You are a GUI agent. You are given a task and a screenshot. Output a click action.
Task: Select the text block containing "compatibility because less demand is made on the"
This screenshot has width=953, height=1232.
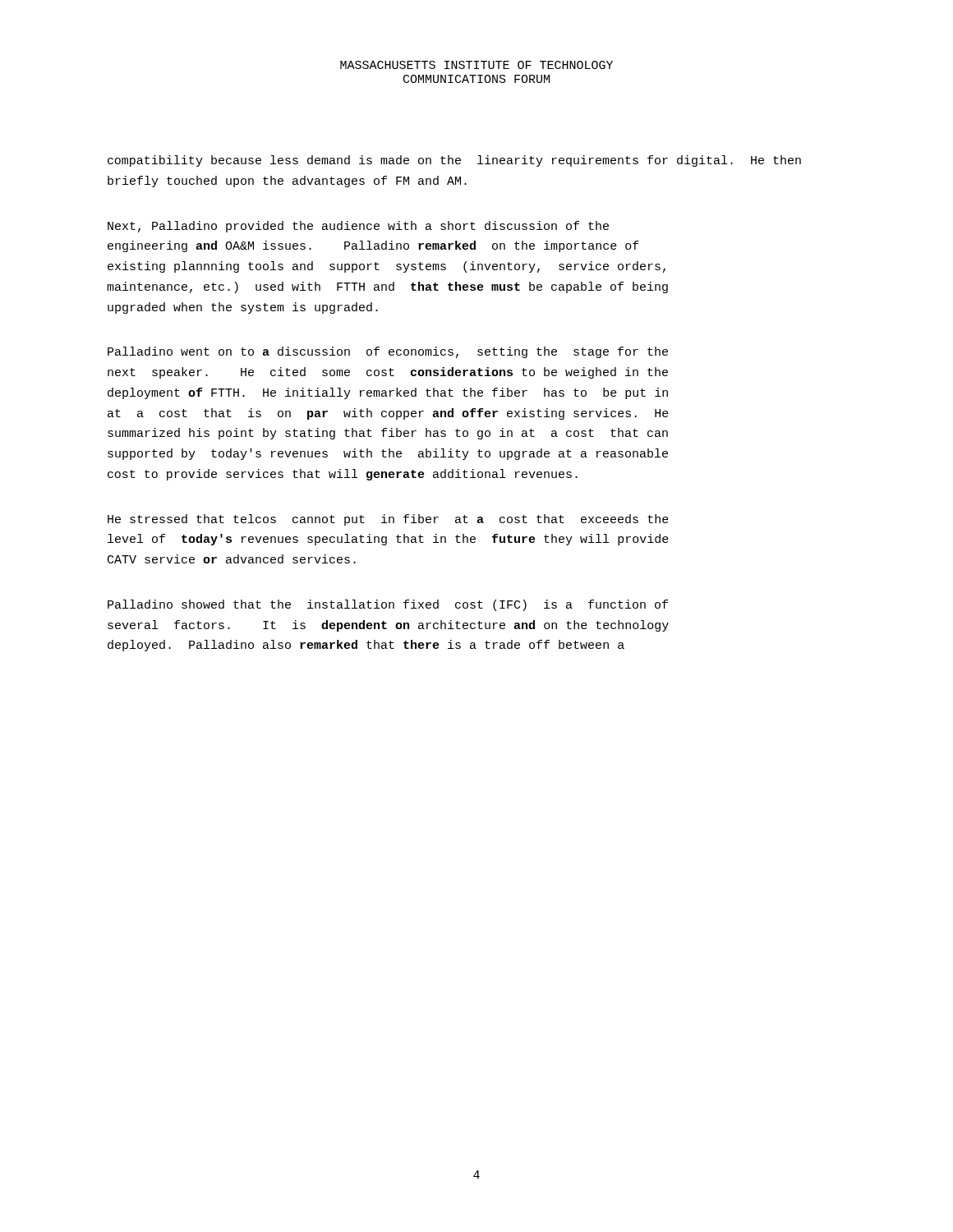click(x=454, y=172)
